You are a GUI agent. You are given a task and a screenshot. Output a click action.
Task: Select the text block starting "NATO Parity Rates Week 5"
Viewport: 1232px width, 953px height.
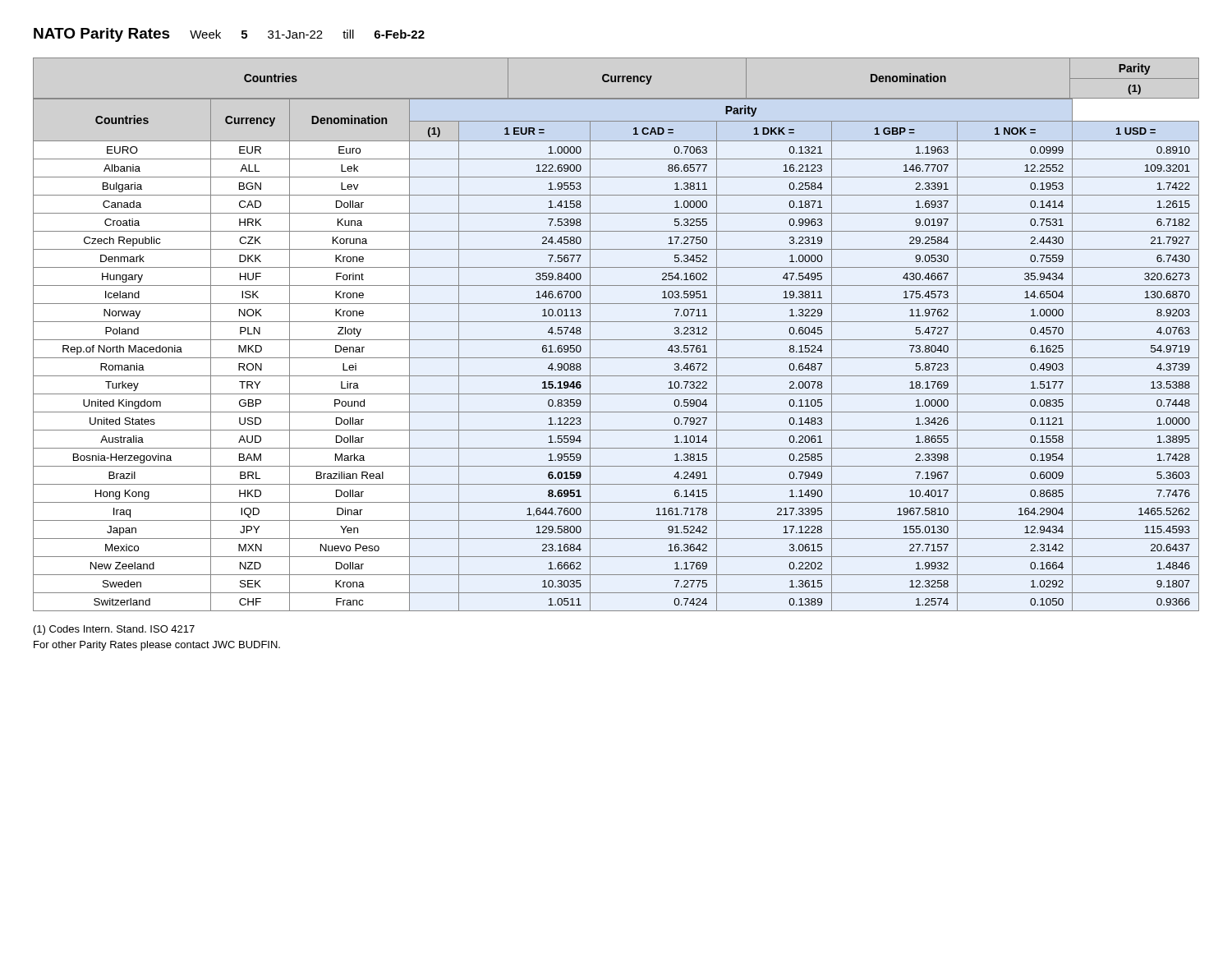pos(229,34)
